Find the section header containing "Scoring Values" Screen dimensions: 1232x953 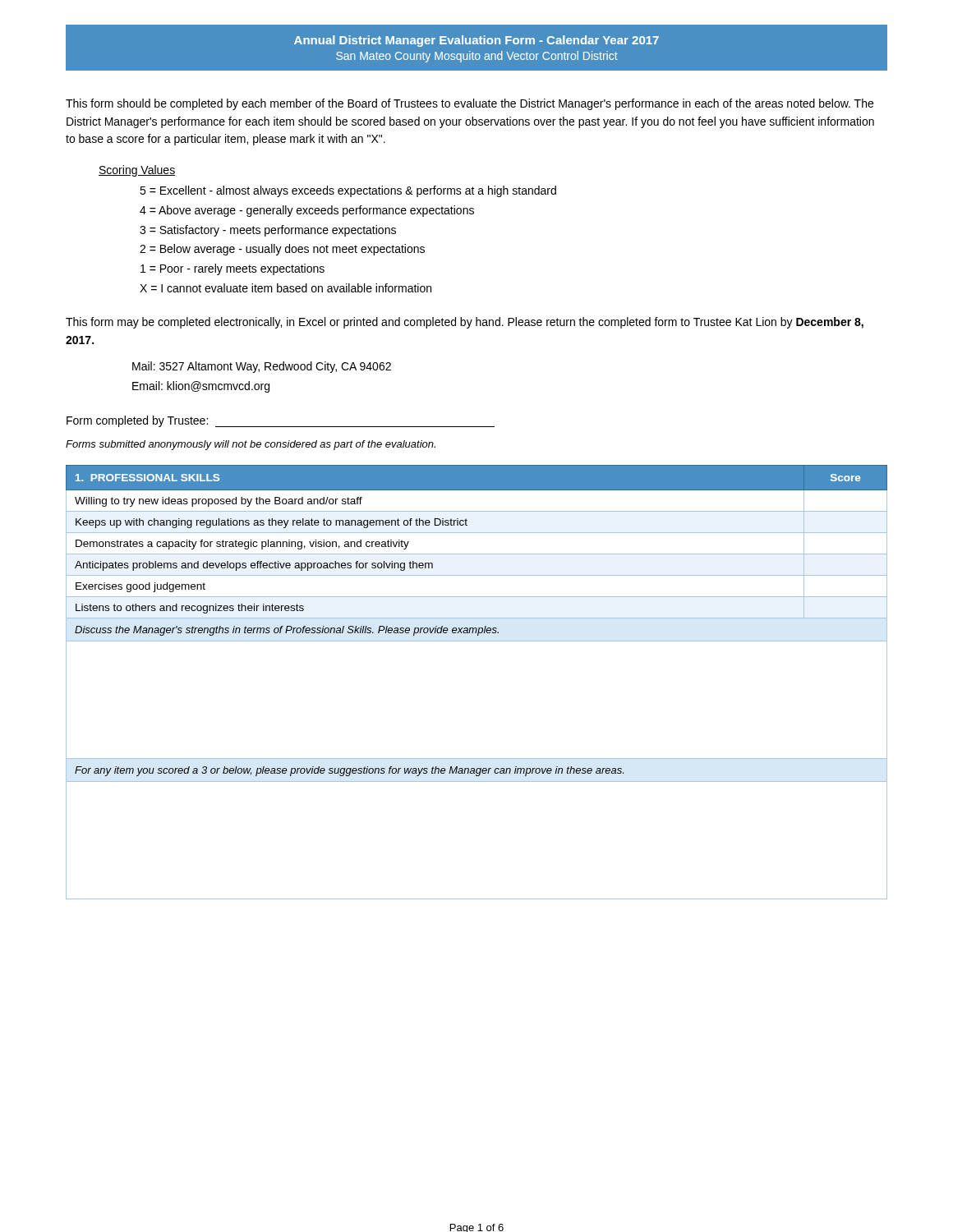pyautogui.click(x=137, y=171)
